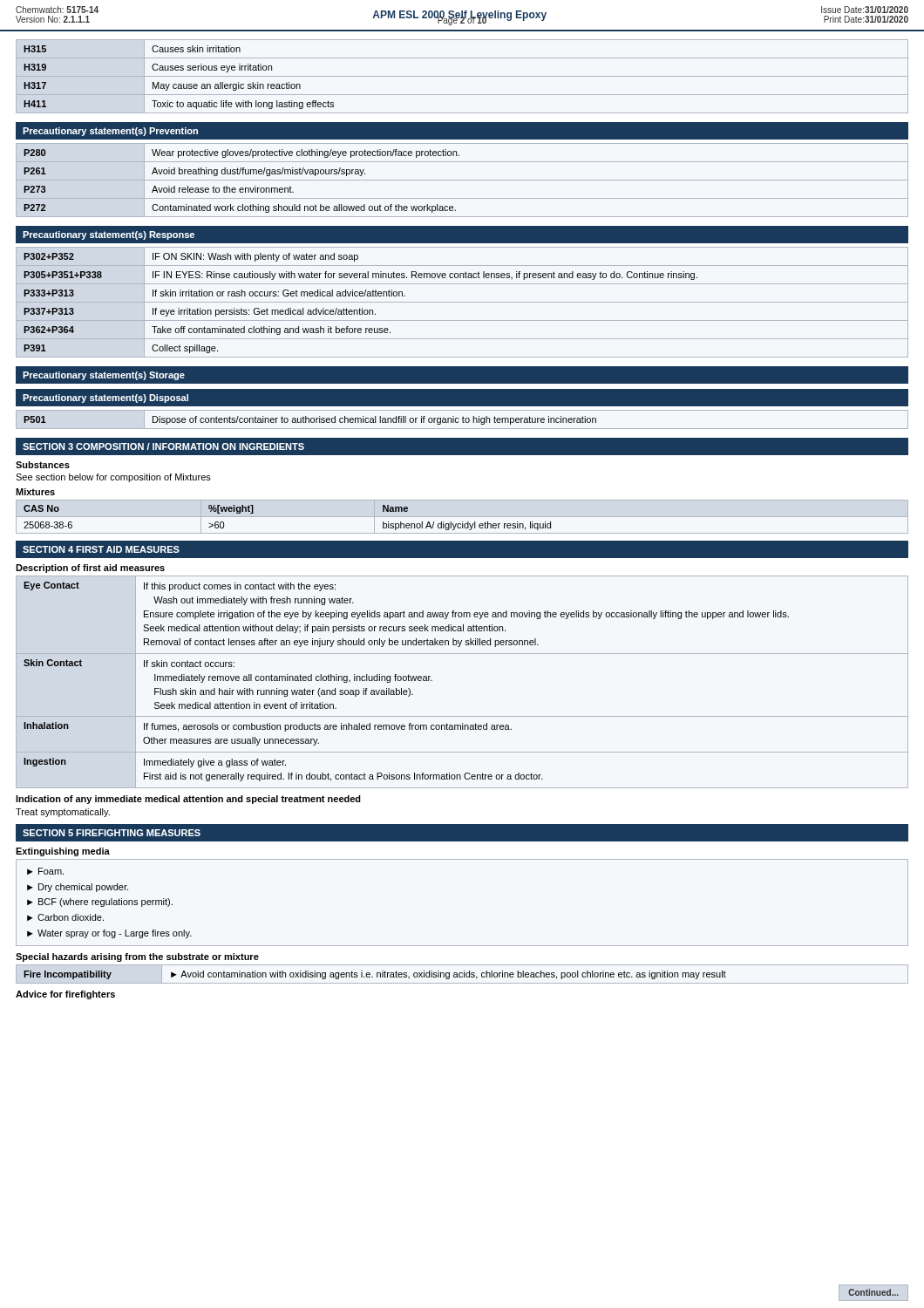Select the block starting "SECTION 4 FIRST AID MEASURES"
Screen dimensions: 1308x924
pyautogui.click(x=101, y=549)
